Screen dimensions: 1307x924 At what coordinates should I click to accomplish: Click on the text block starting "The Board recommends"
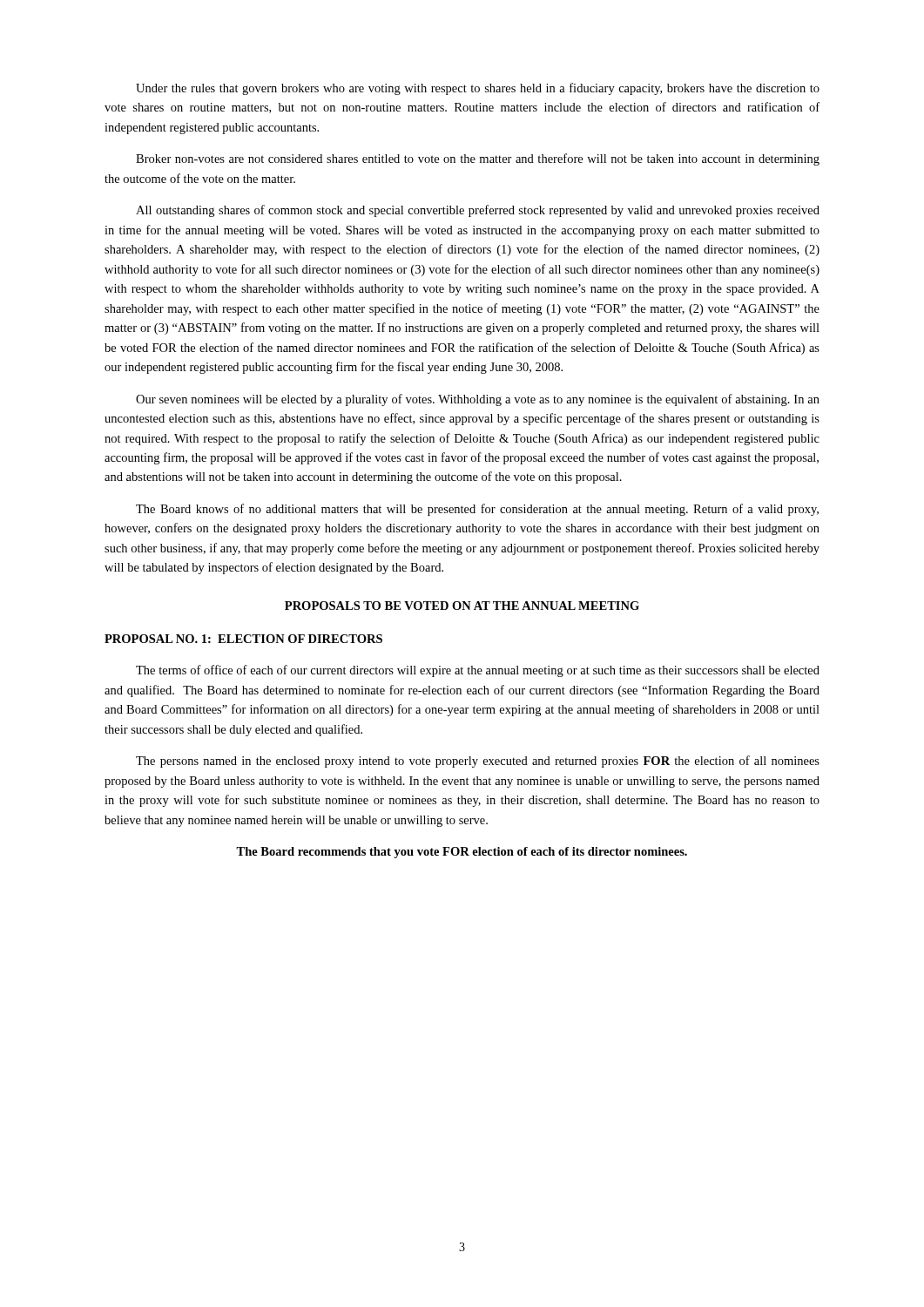pyautogui.click(x=462, y=851)
